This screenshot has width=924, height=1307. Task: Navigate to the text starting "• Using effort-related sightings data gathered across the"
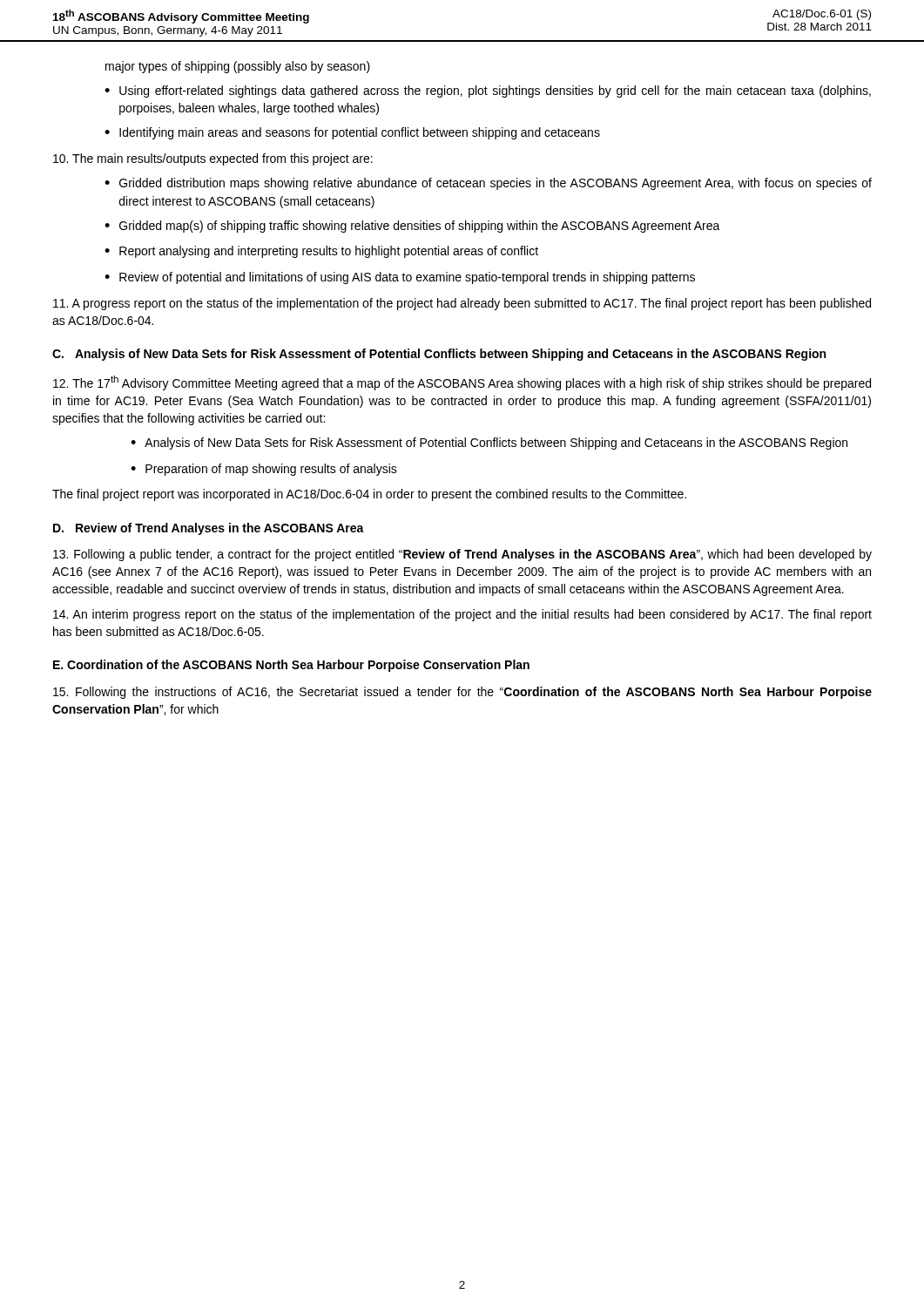488,99
